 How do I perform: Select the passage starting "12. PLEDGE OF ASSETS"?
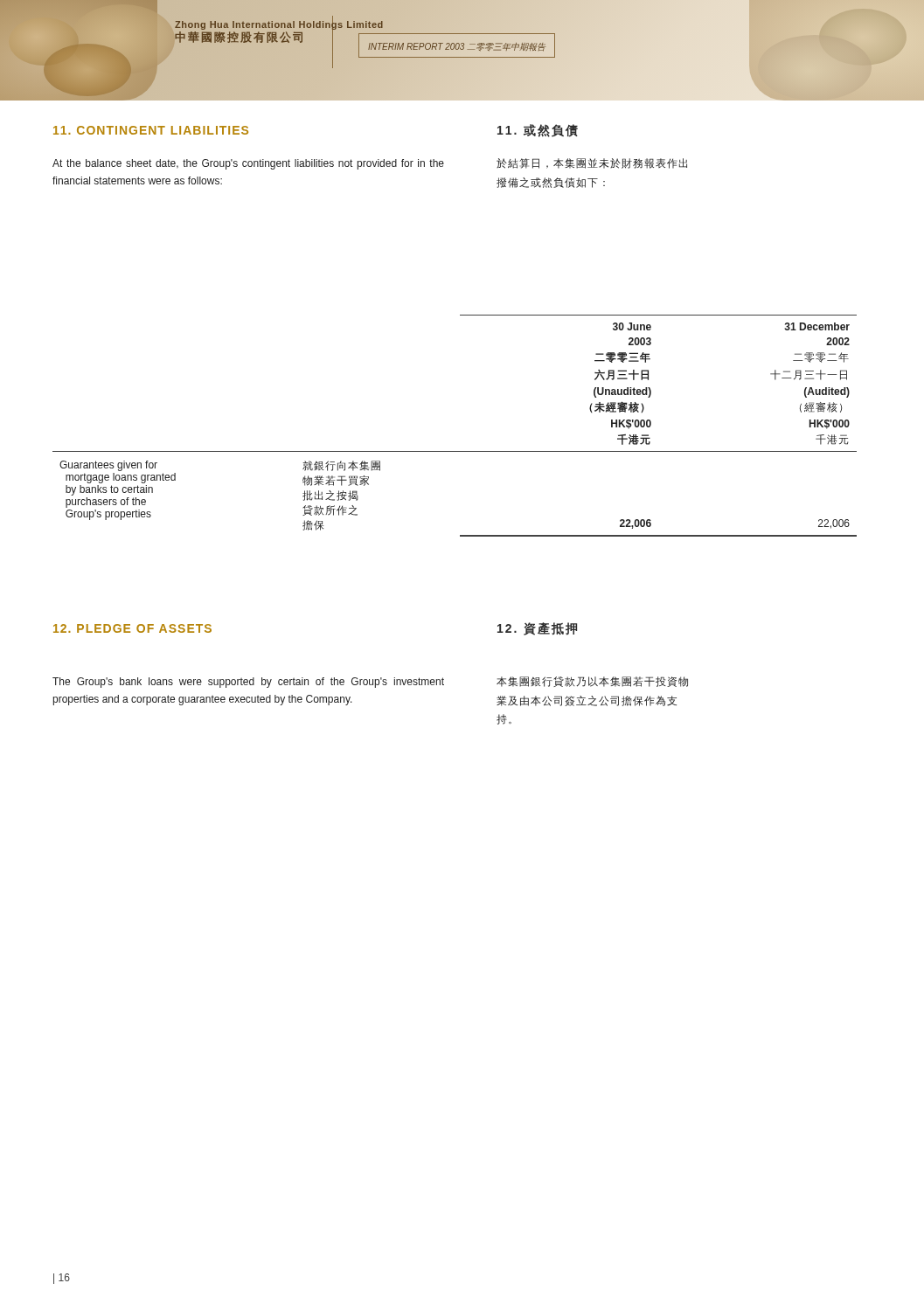[133, 628]
